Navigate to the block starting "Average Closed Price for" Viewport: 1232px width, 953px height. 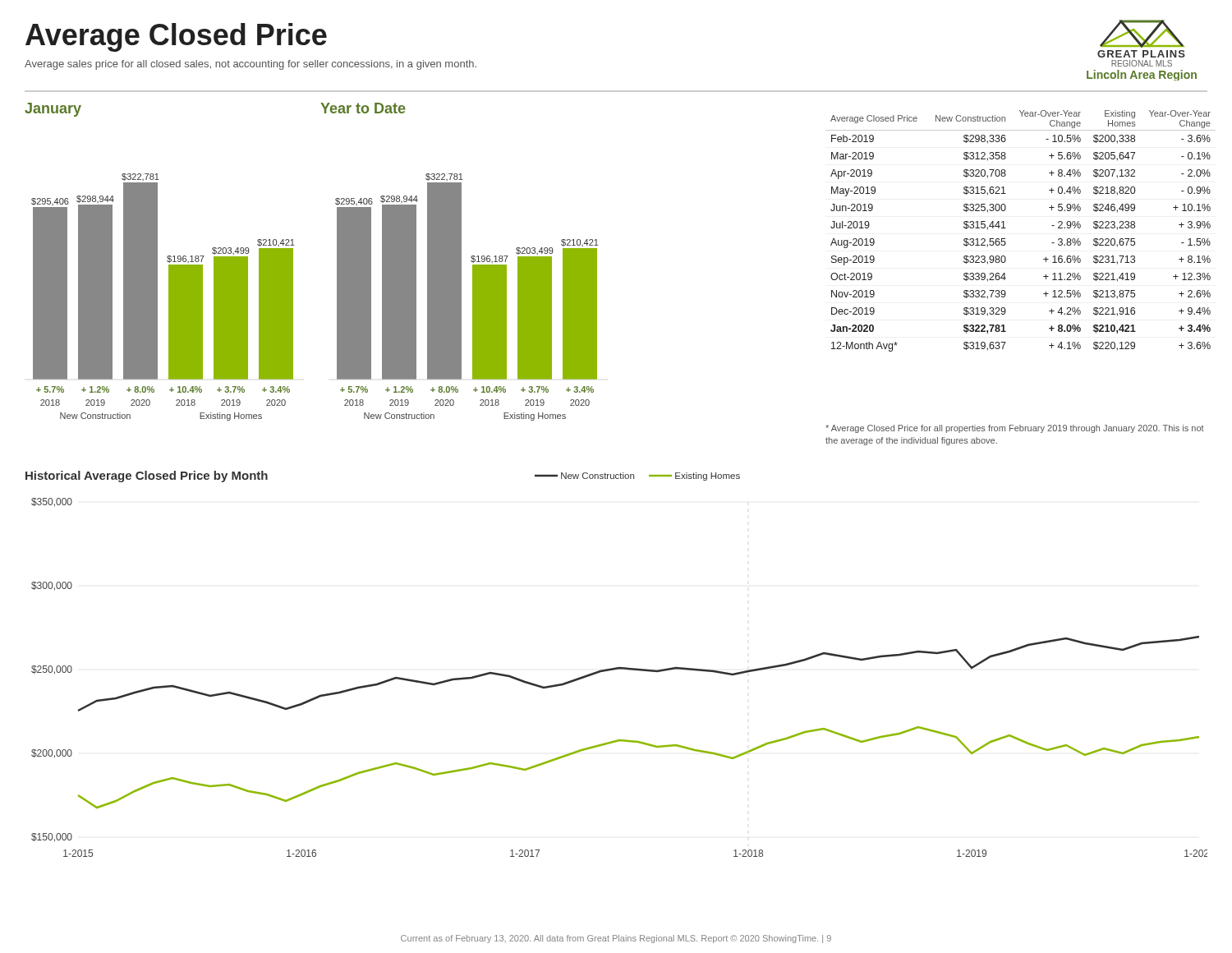pyautogui.click(x=1021, y=435)
